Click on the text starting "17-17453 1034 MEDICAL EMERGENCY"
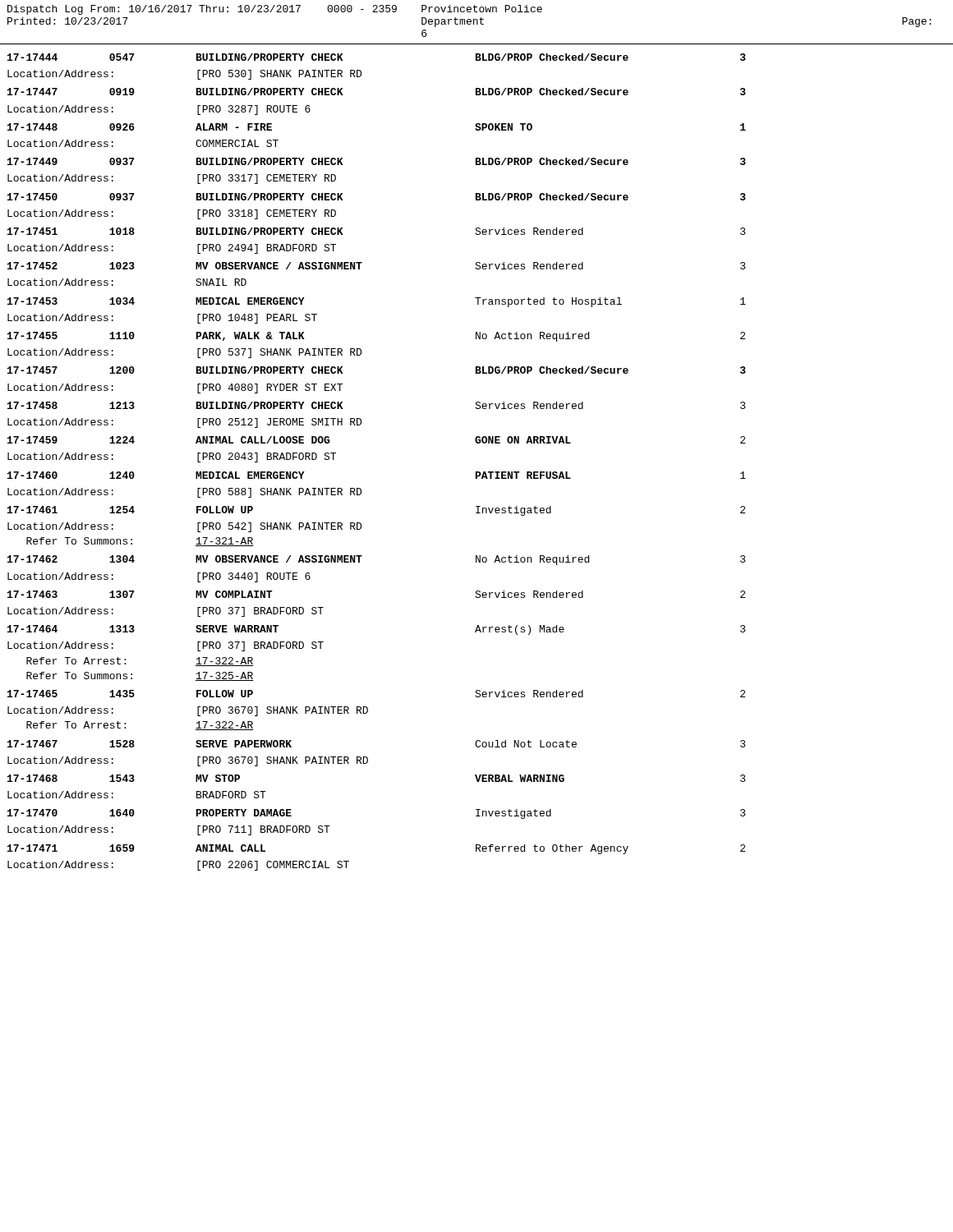 476,310
